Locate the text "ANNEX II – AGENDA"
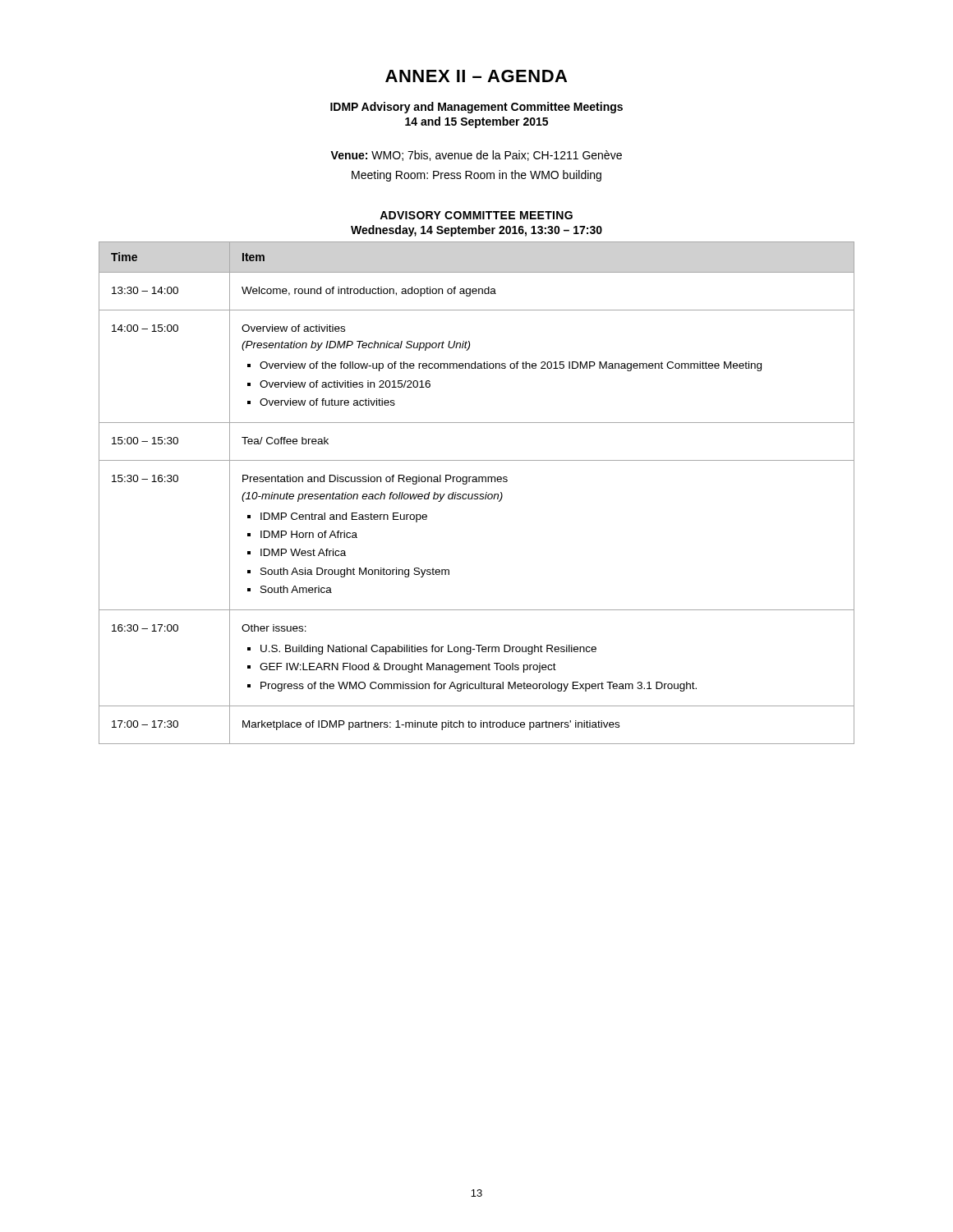This screenshot has width=953, height=1232. coord(476,76)
